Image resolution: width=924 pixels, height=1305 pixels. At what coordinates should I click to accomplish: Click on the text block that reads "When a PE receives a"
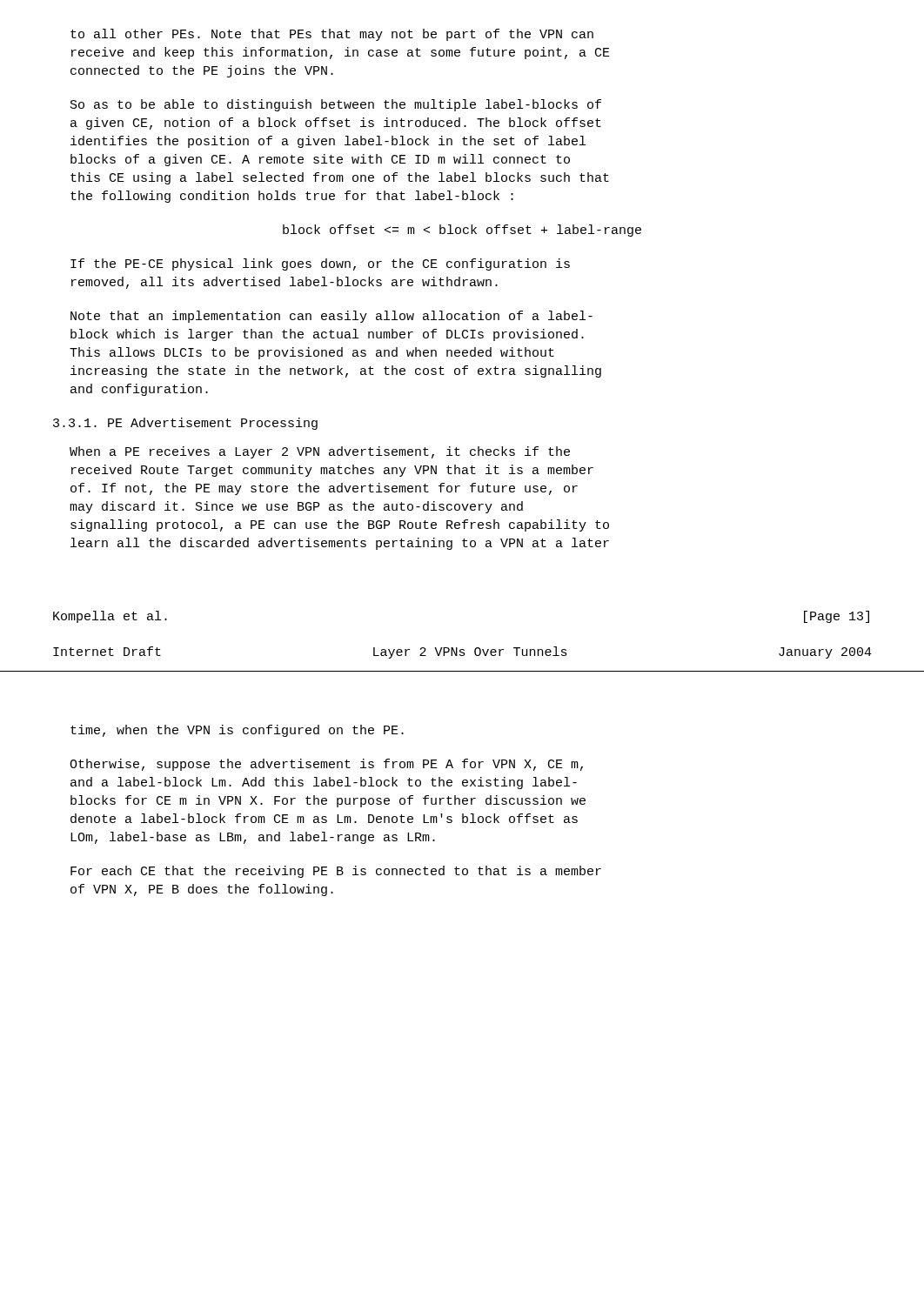(x=340, y=499)
